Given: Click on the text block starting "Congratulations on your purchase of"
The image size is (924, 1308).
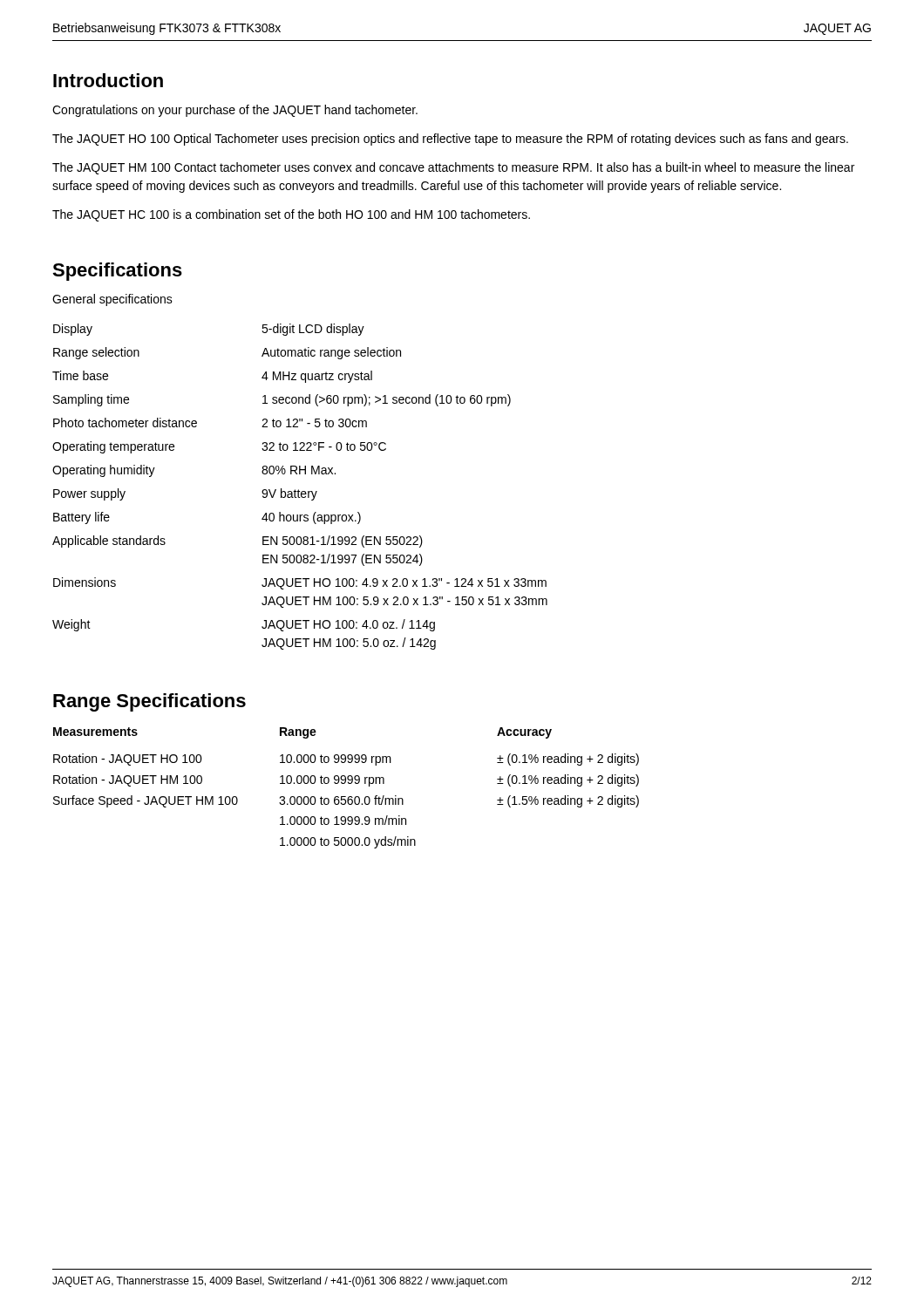Looking at the screenshot, I should [235, 111].
